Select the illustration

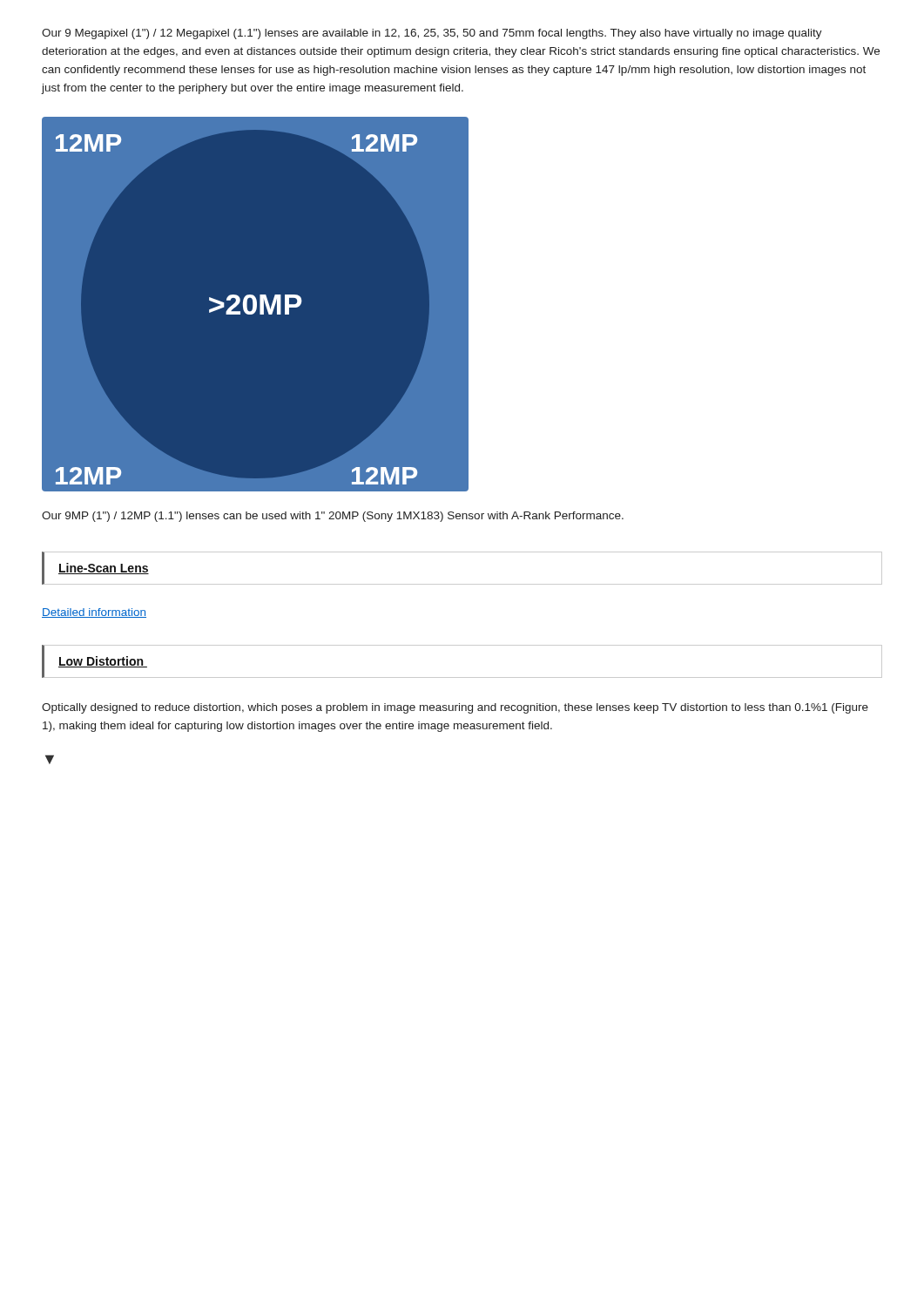255,304
